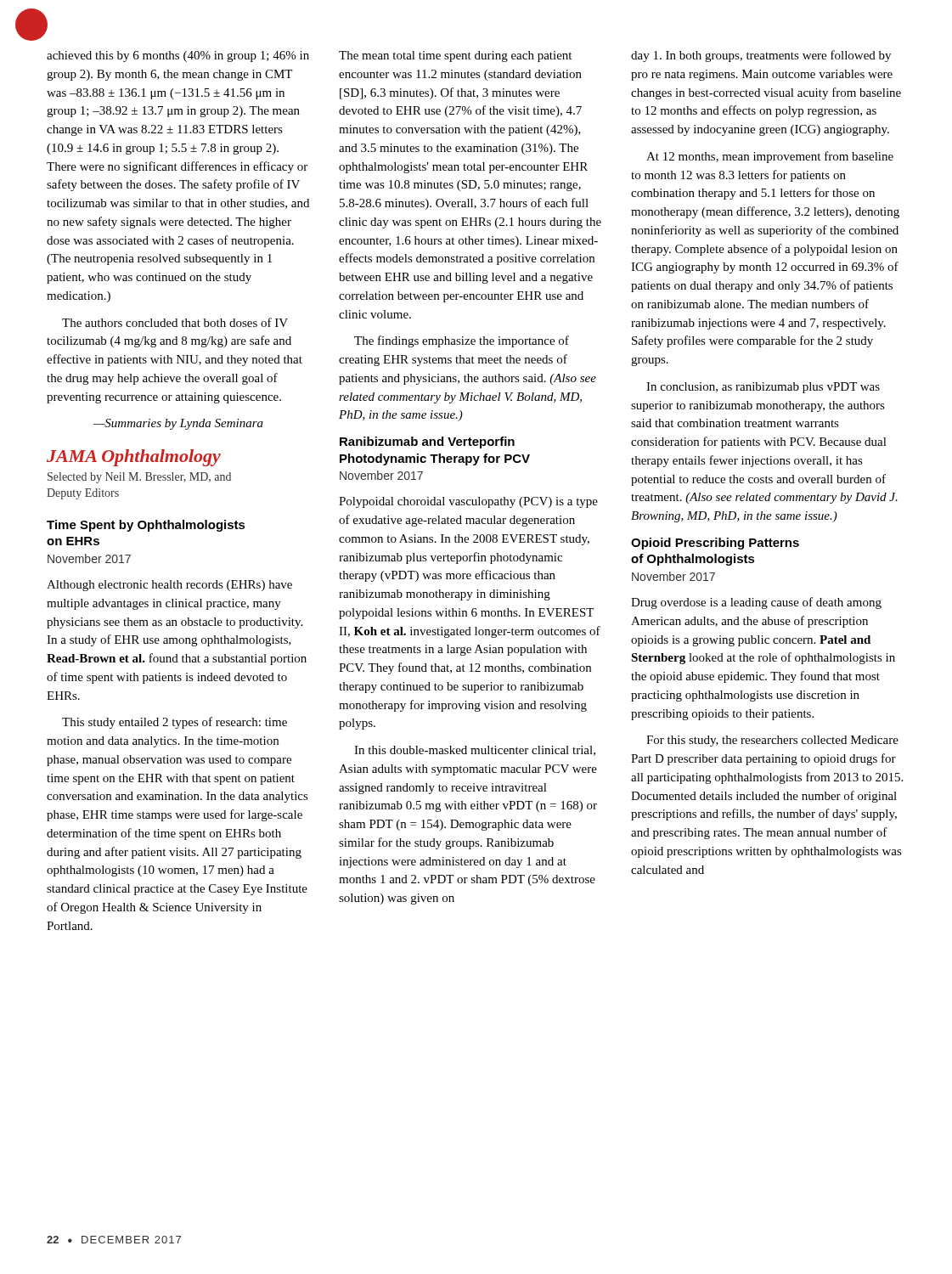
Task: Find the text block starting "Selected by Neil M. Bressler, MD,"
Action: (x=178, y=485)
